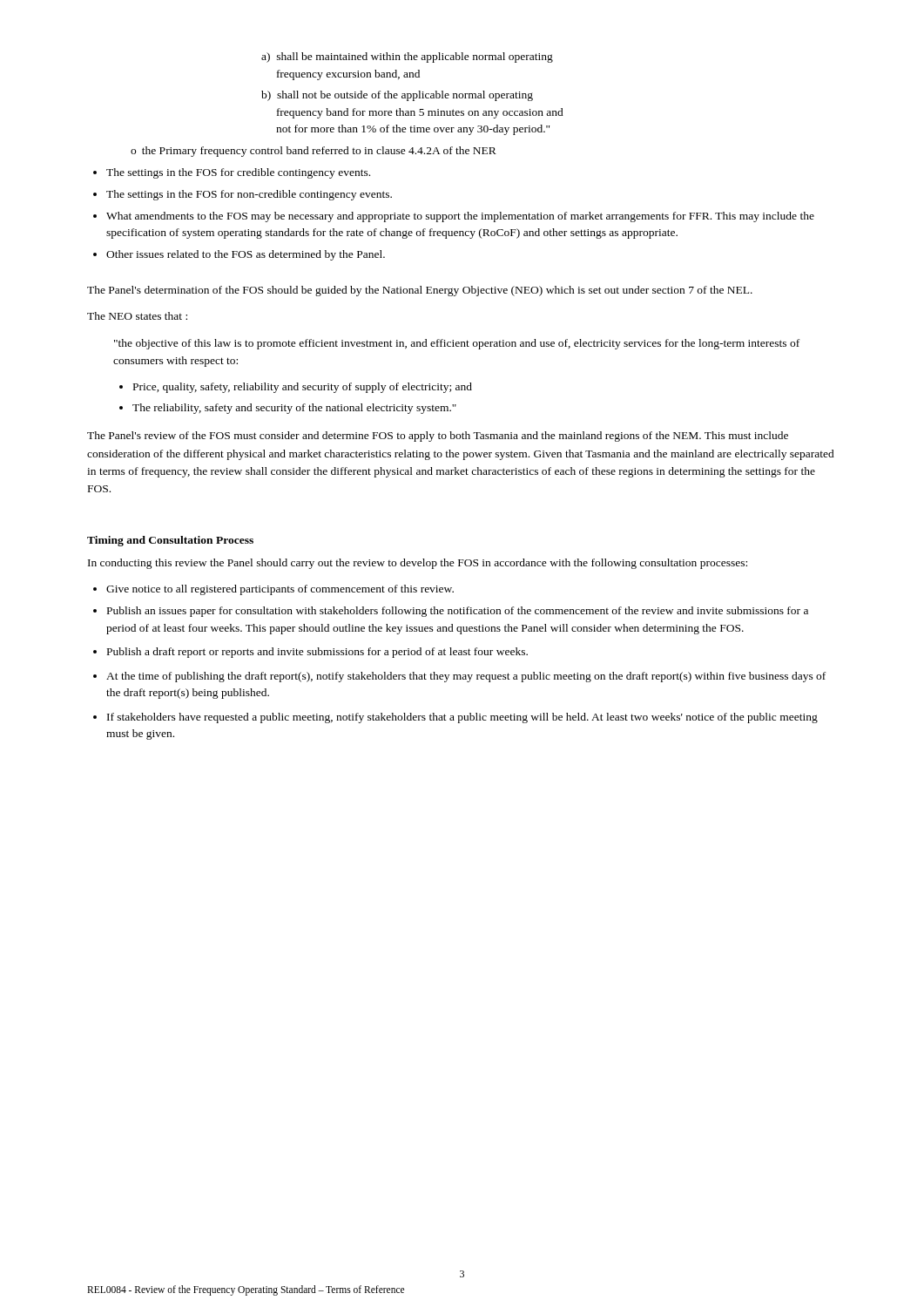Click on the list item with the text "b) shall not be outside"
924x1307 pixels.
(412, 112)
